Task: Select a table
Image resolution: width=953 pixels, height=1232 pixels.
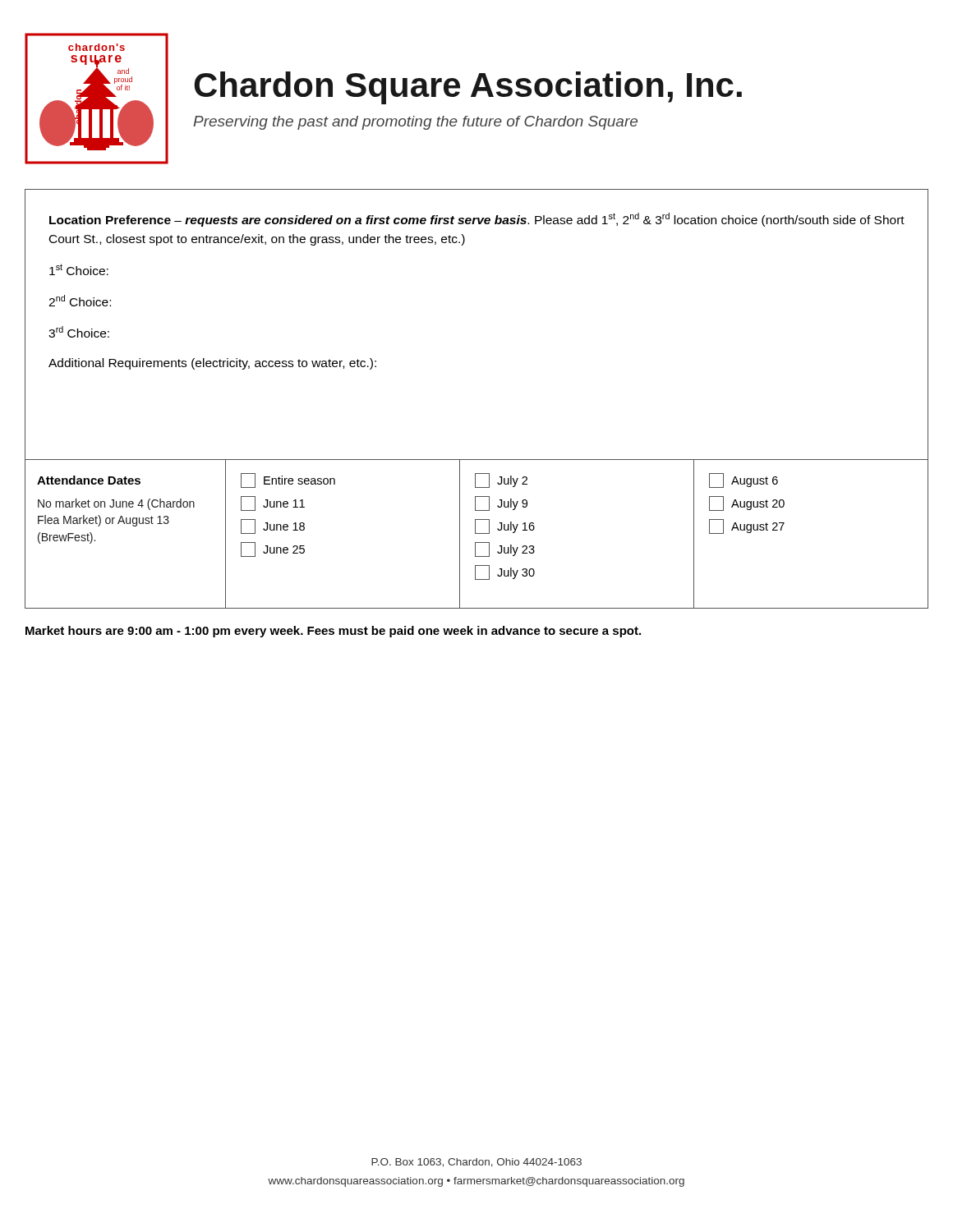Action: click(476, 534)
